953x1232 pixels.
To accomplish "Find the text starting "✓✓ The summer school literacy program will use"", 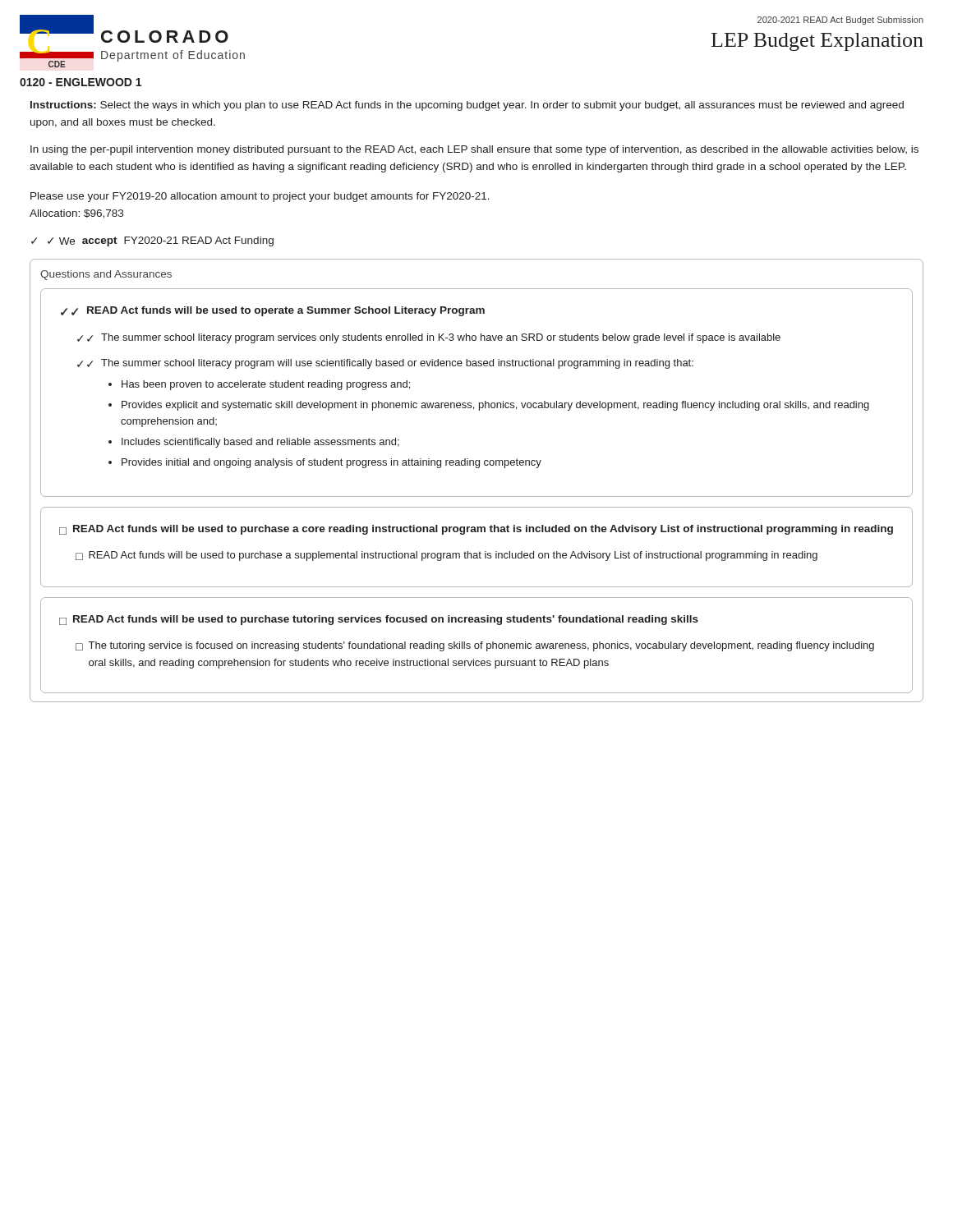I will (485, 414).
